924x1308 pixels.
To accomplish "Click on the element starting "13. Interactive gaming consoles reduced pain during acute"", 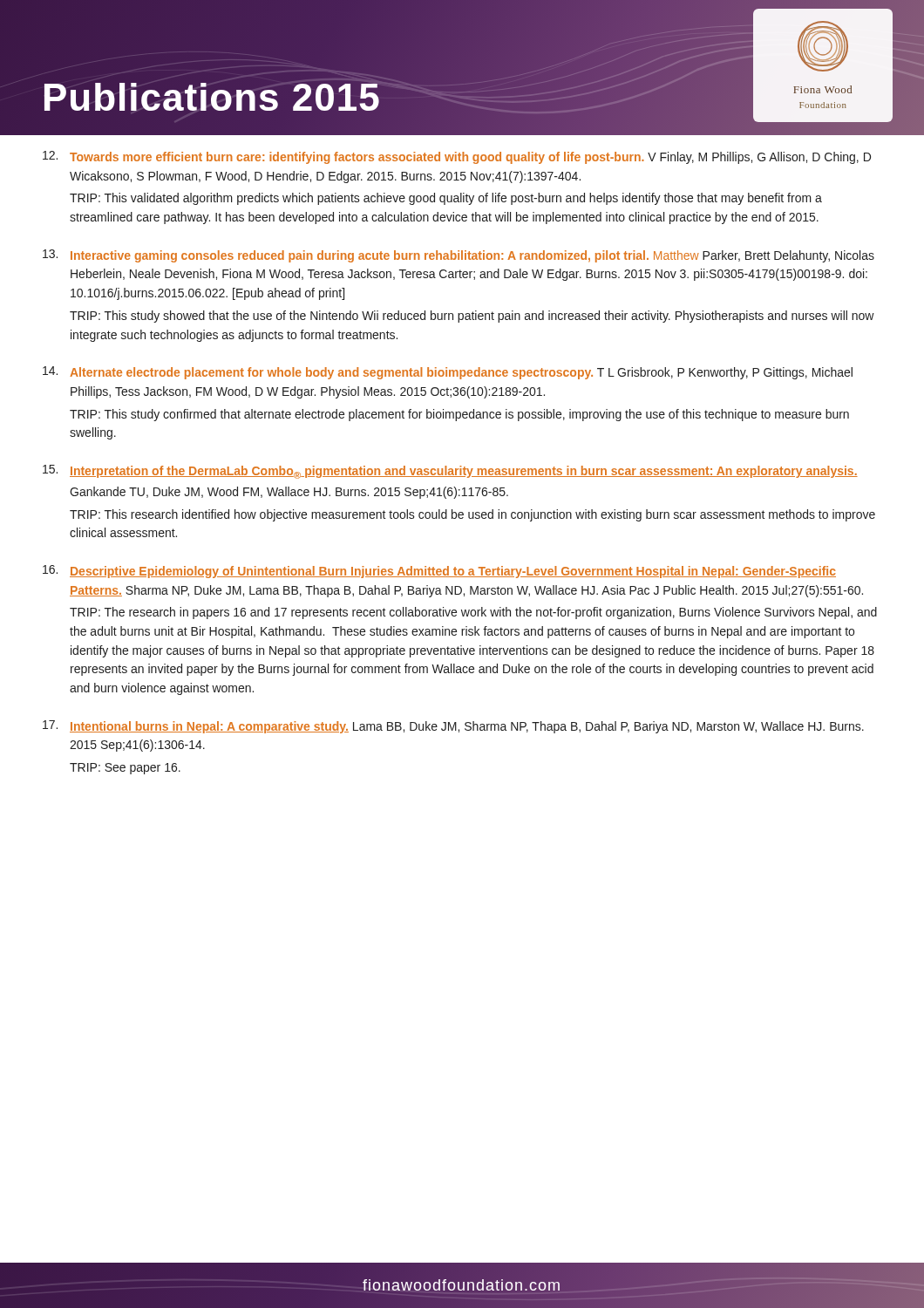I will (462, 275).
